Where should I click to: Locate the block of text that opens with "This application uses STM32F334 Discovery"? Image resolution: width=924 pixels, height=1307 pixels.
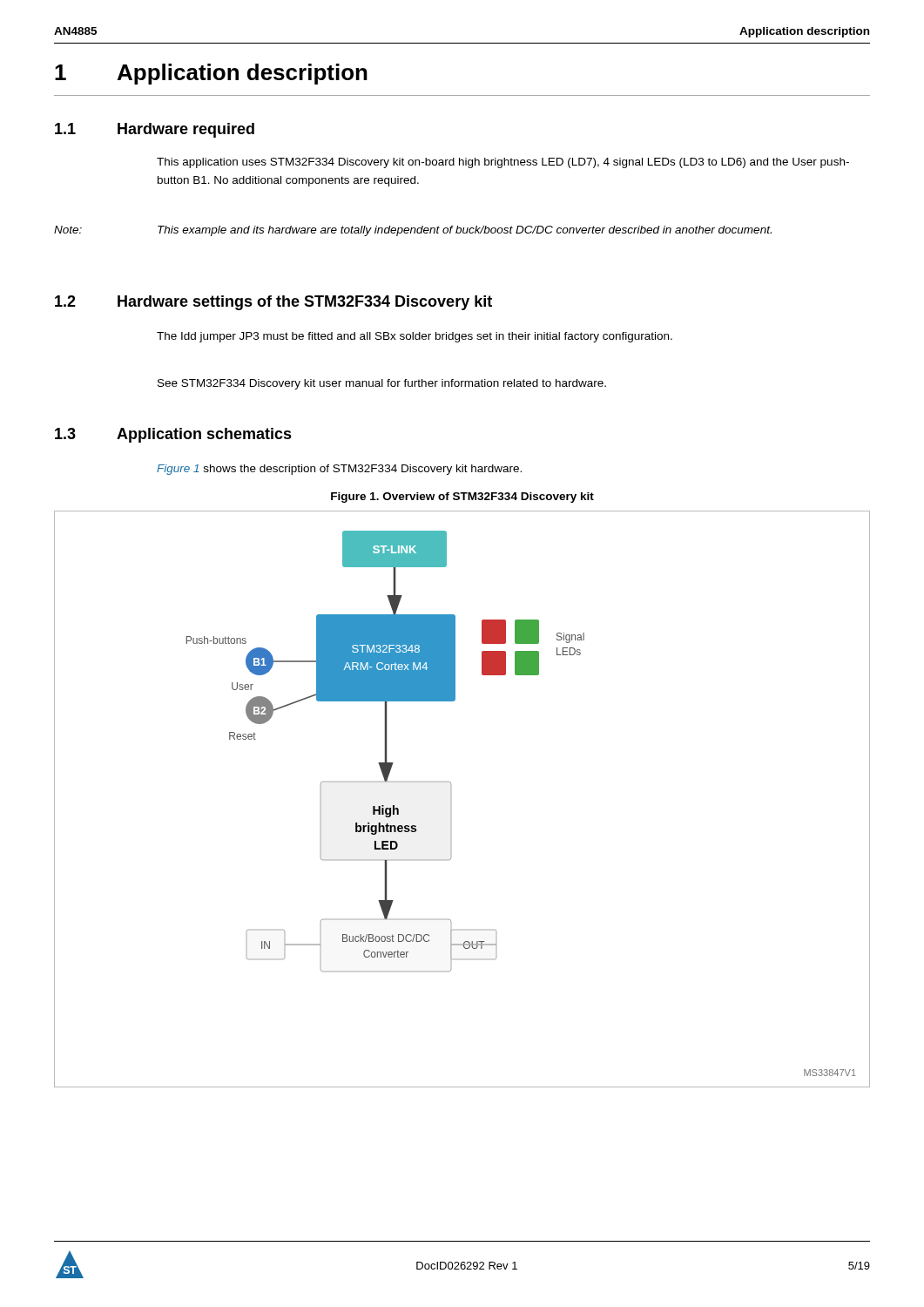point(503,171)
